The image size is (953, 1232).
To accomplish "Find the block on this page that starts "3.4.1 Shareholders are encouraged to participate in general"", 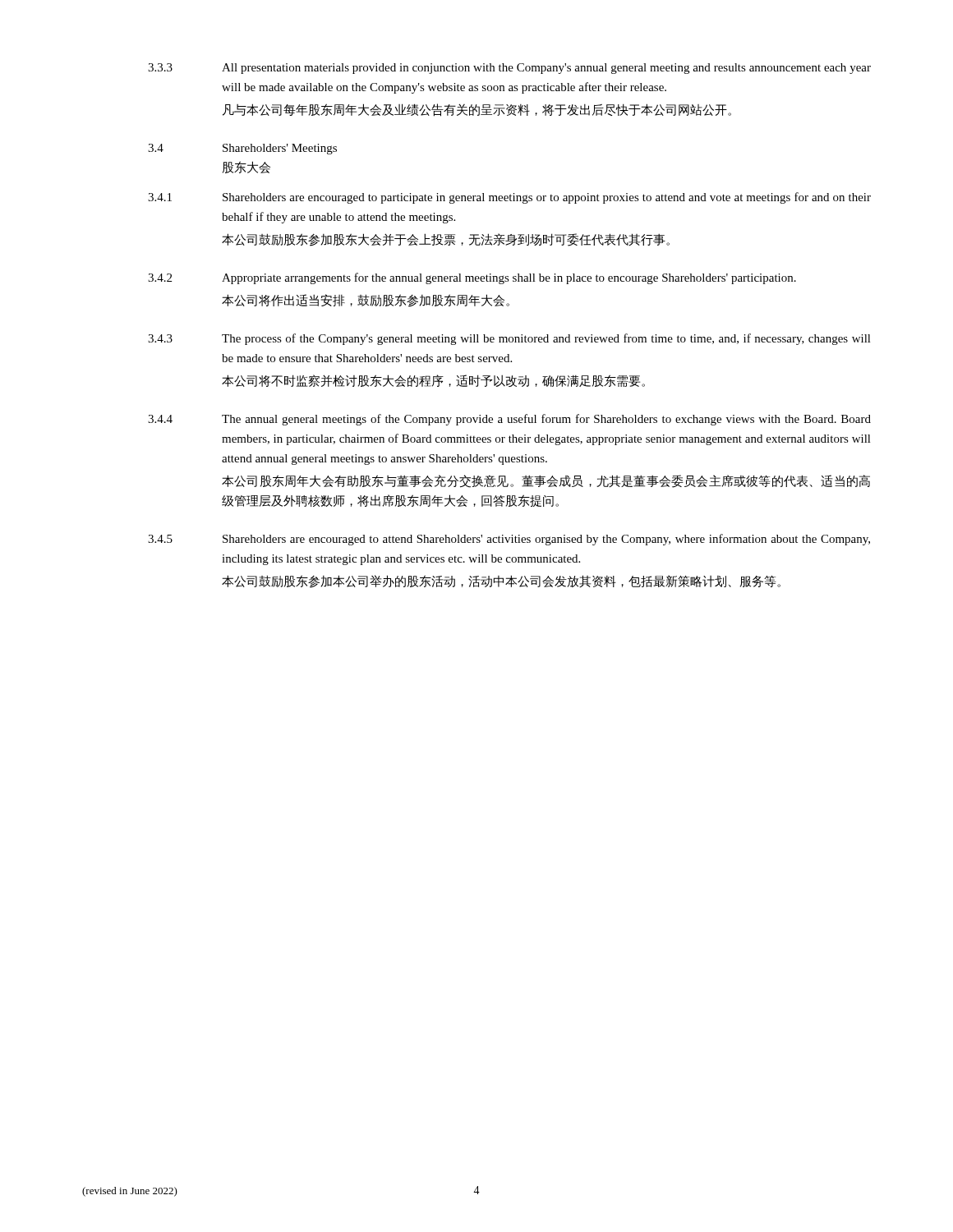I will (509, 198).
